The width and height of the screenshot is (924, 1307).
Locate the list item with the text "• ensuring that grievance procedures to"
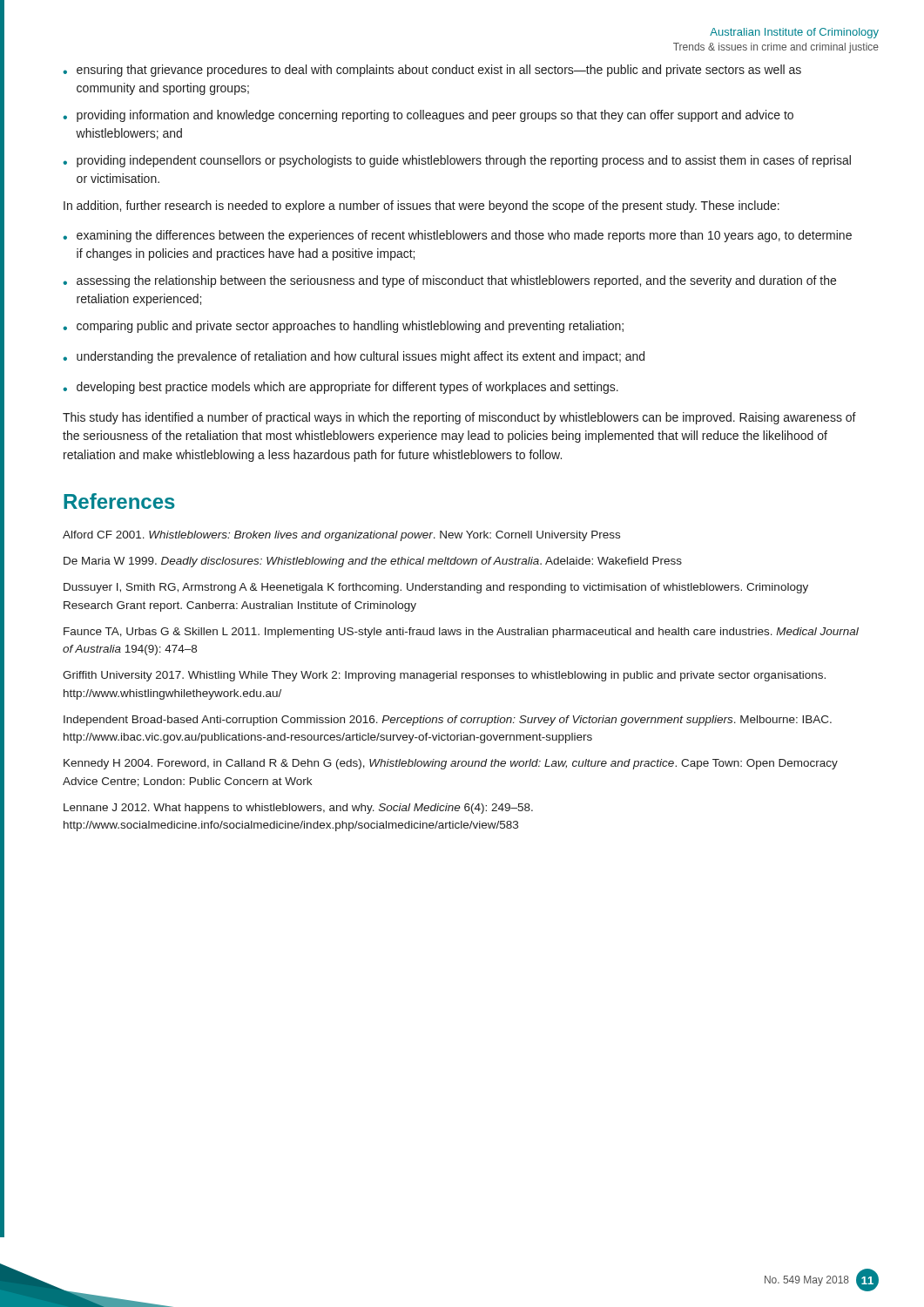(462, 79)
